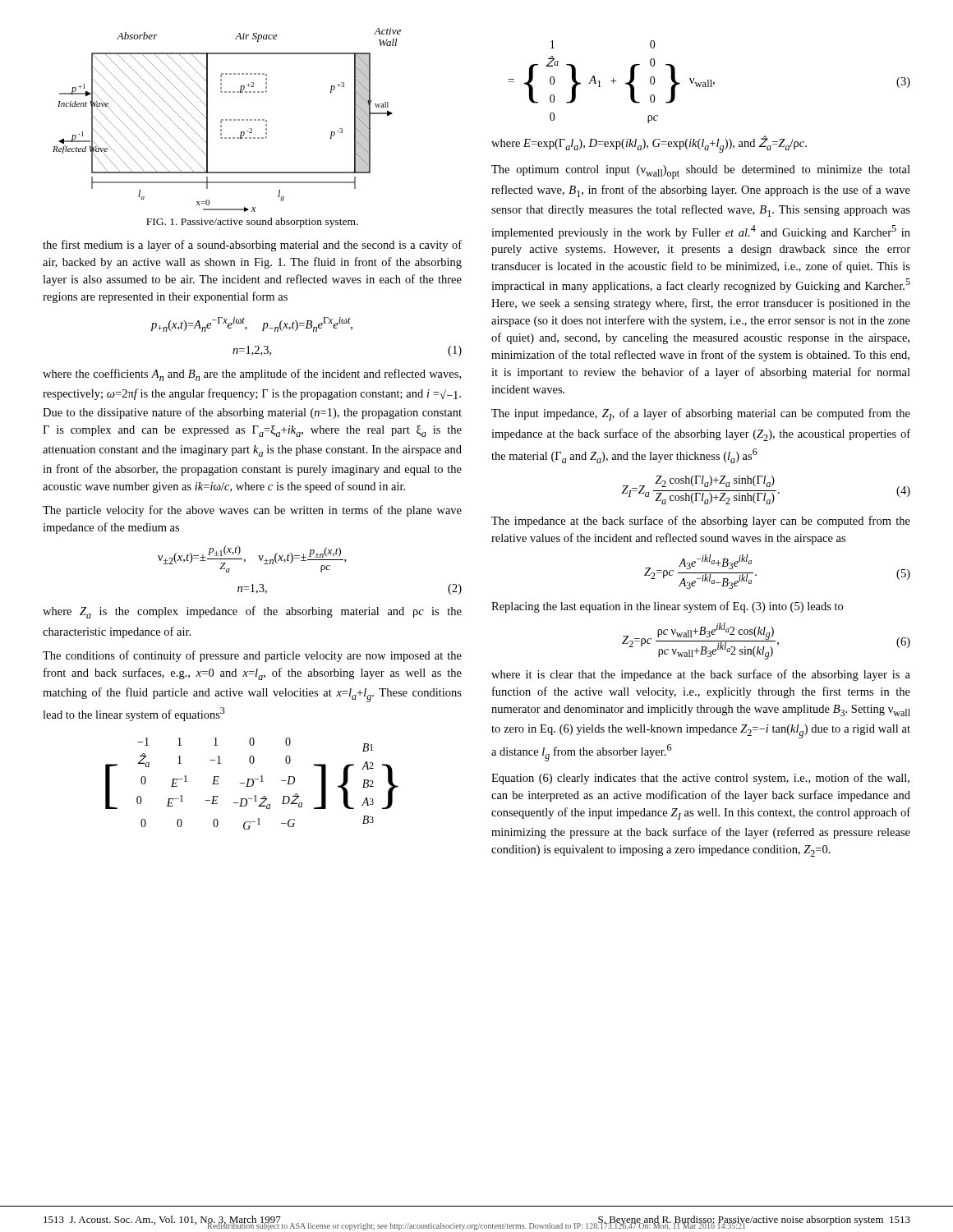Locate the block starting "The impedance at the"
This screenshot has height=1232, width=953.
point(701,529)
